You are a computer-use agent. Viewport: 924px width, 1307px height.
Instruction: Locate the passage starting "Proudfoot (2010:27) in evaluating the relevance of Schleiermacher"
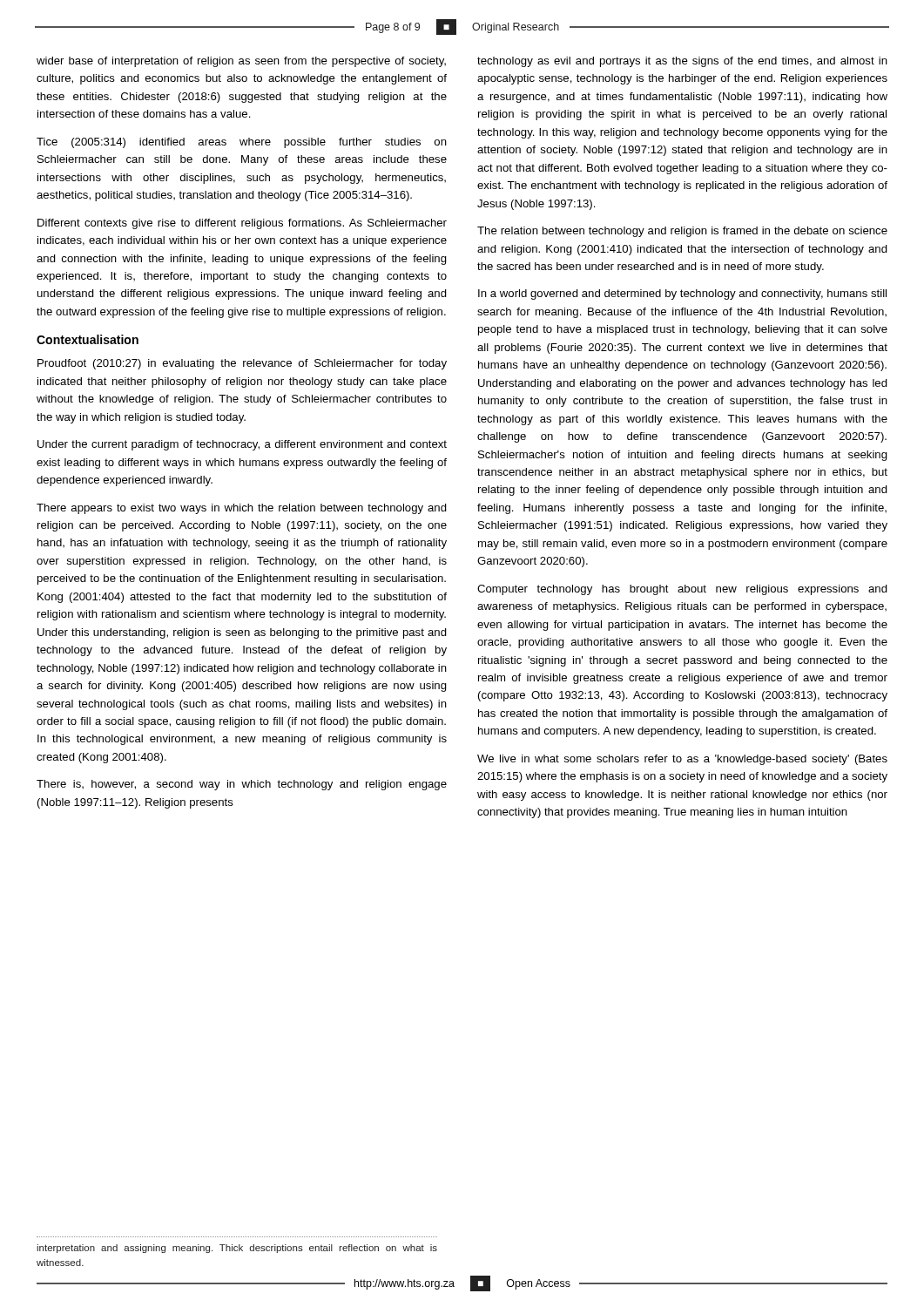point(242,390)
